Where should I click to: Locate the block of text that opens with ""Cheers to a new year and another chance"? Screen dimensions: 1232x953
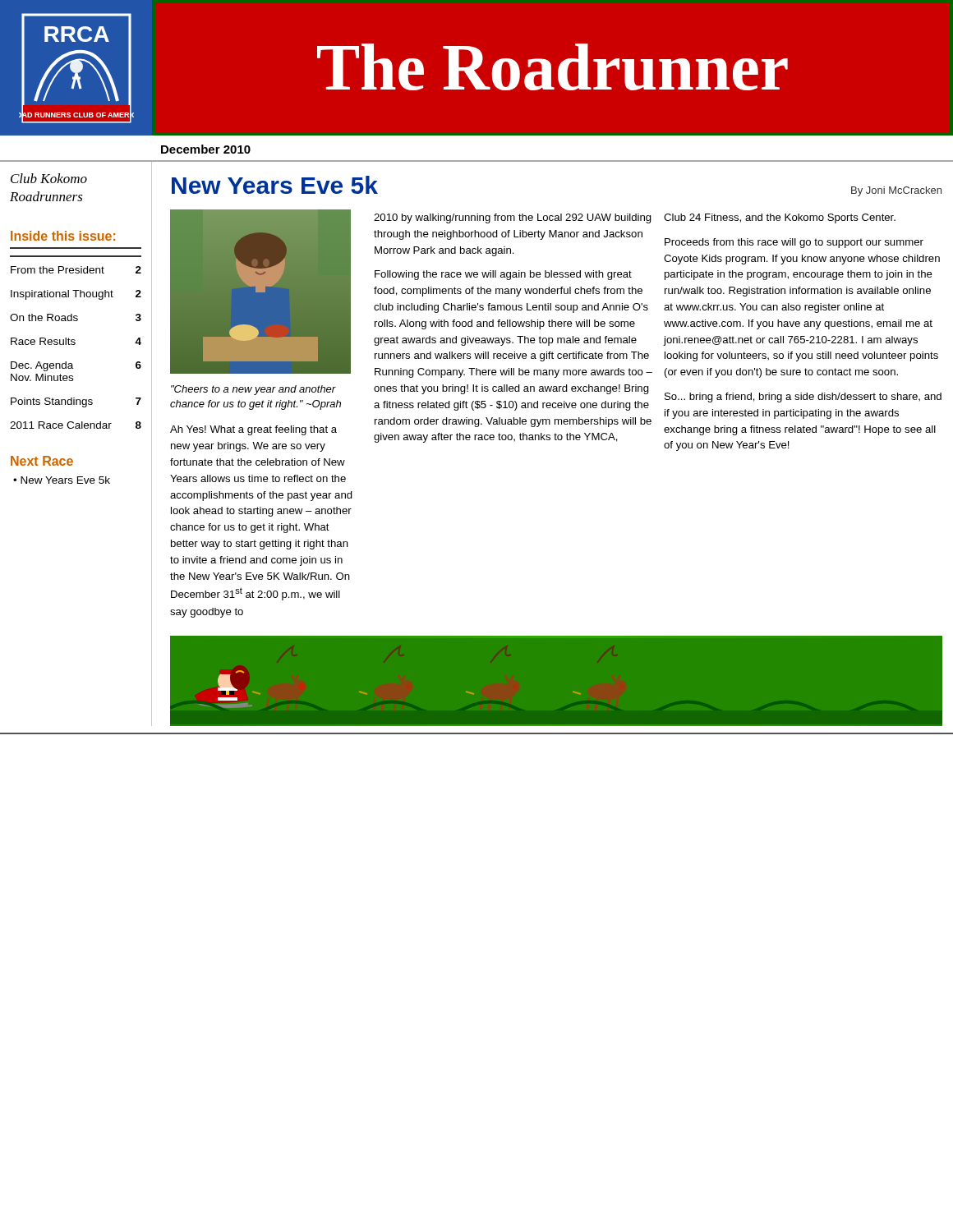pos(256,396)
